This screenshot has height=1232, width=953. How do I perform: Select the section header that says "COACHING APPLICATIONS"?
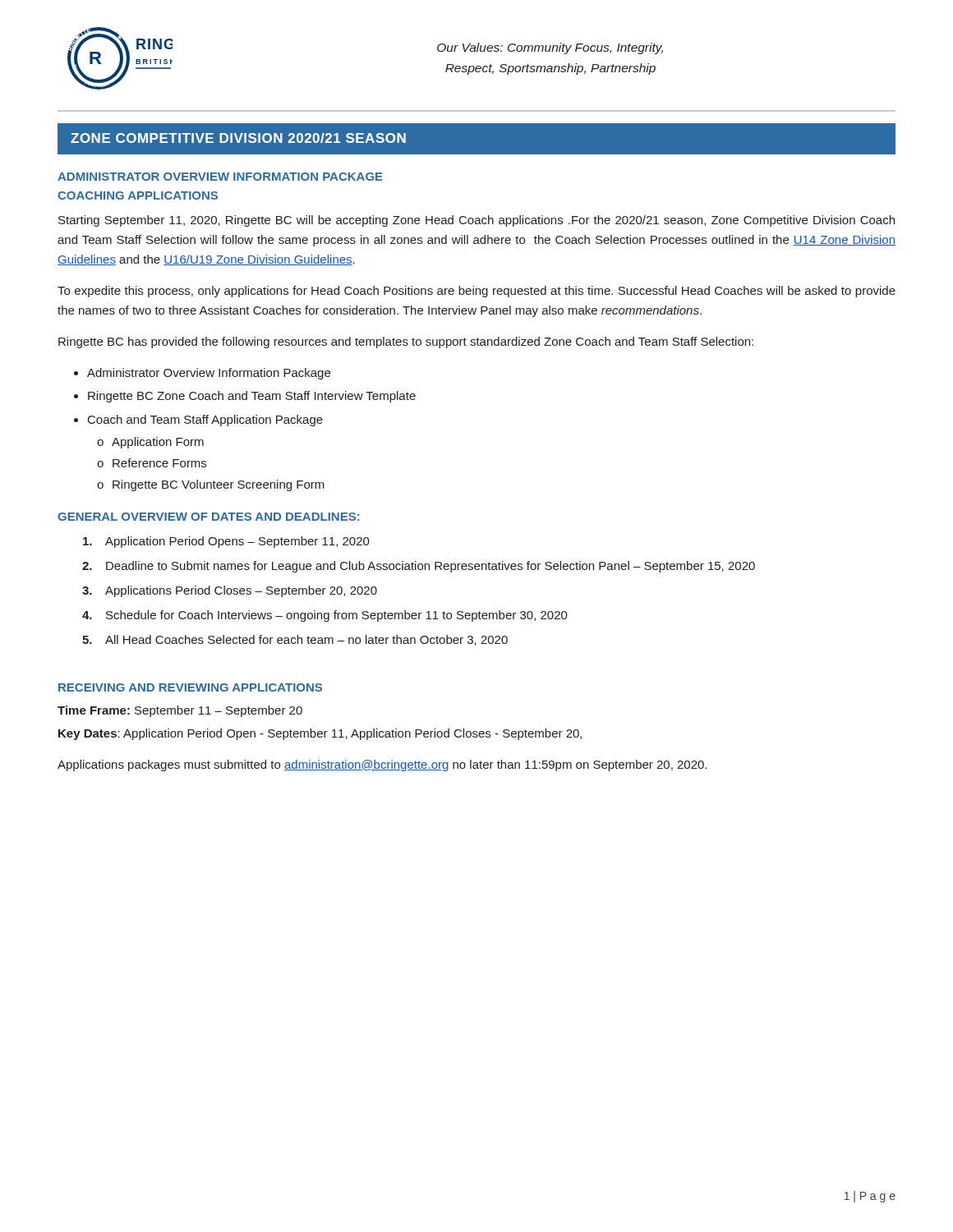[x=138, y=195]
